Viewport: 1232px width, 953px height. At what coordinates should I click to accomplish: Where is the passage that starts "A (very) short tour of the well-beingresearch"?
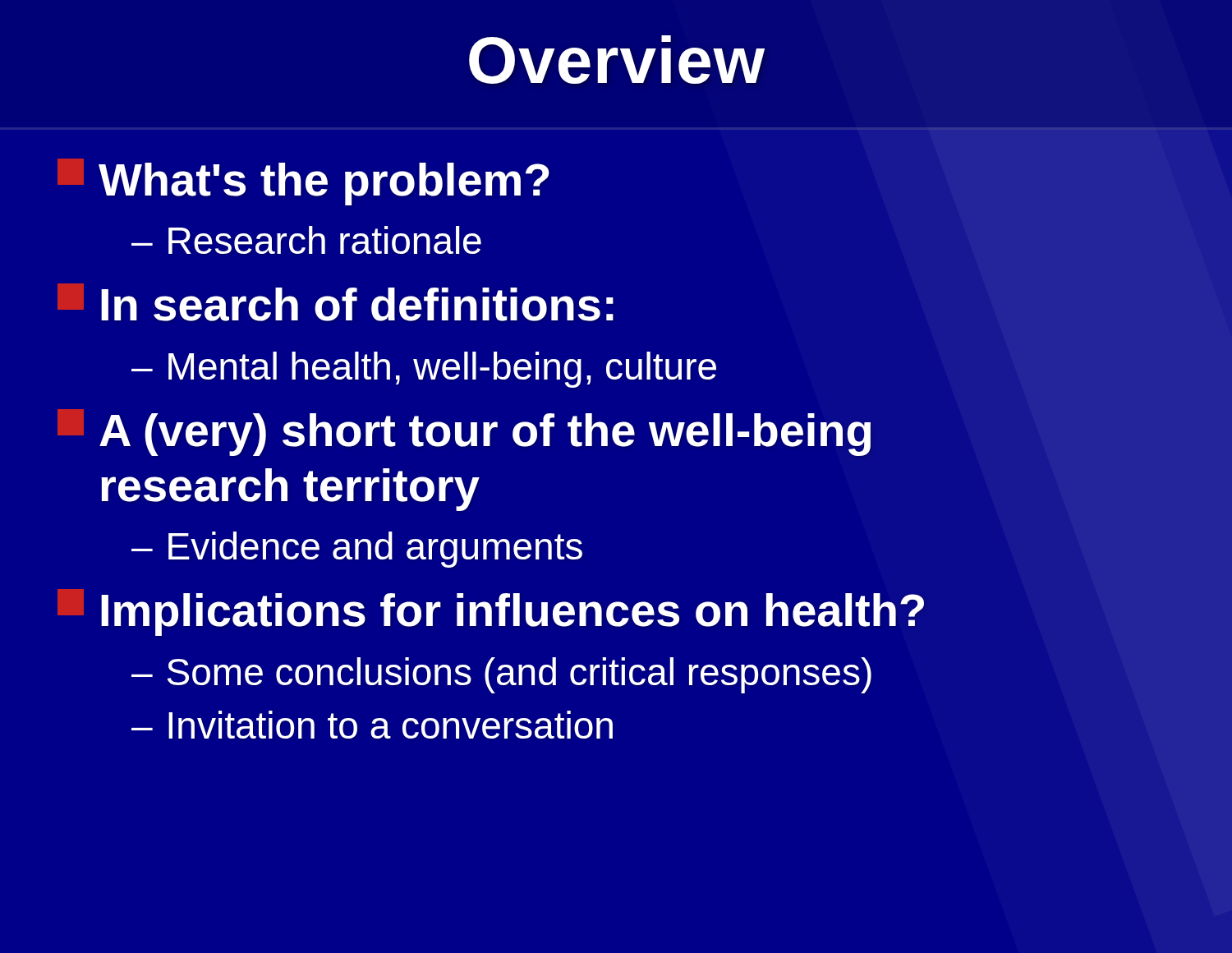point(466,458)
